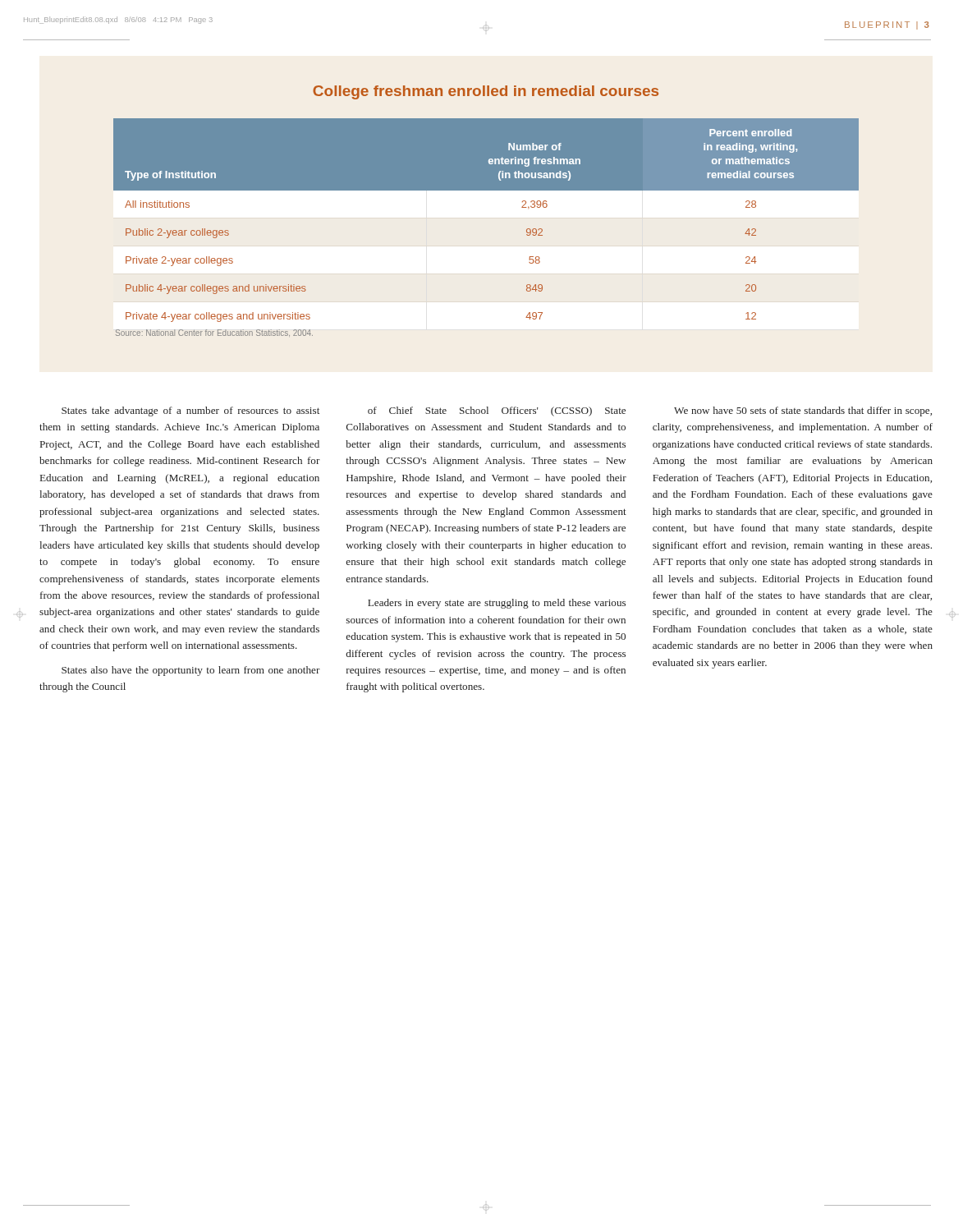Find the block starting "We now have 50 sets of state"
This screenshot has height=1232, width=972.
(x=792, y=537)
